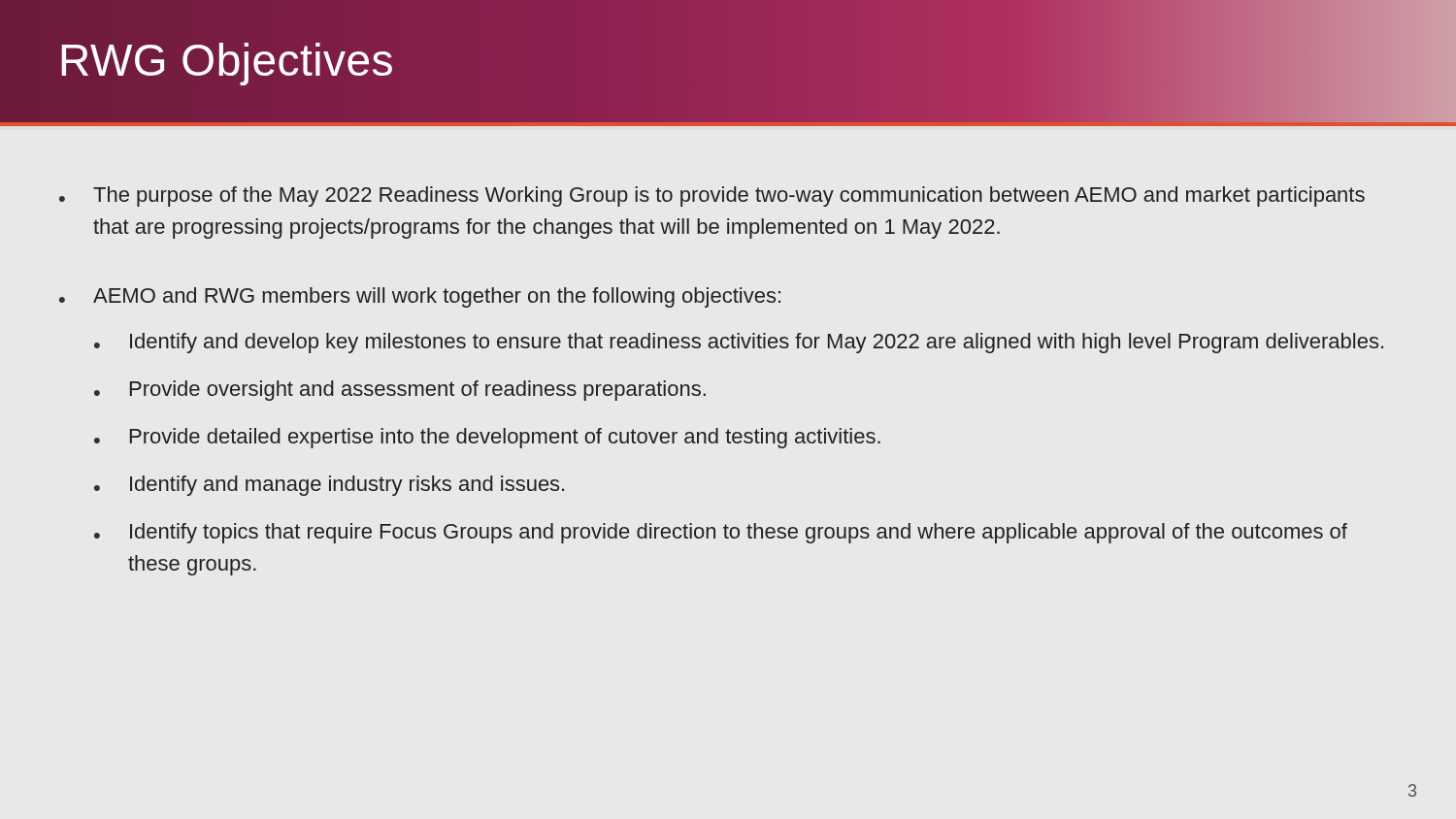The image size is (1456, 819).
Task: Navigate to the passage starting "• AEMO and RWG members will work"
Action: coord(420,297)
